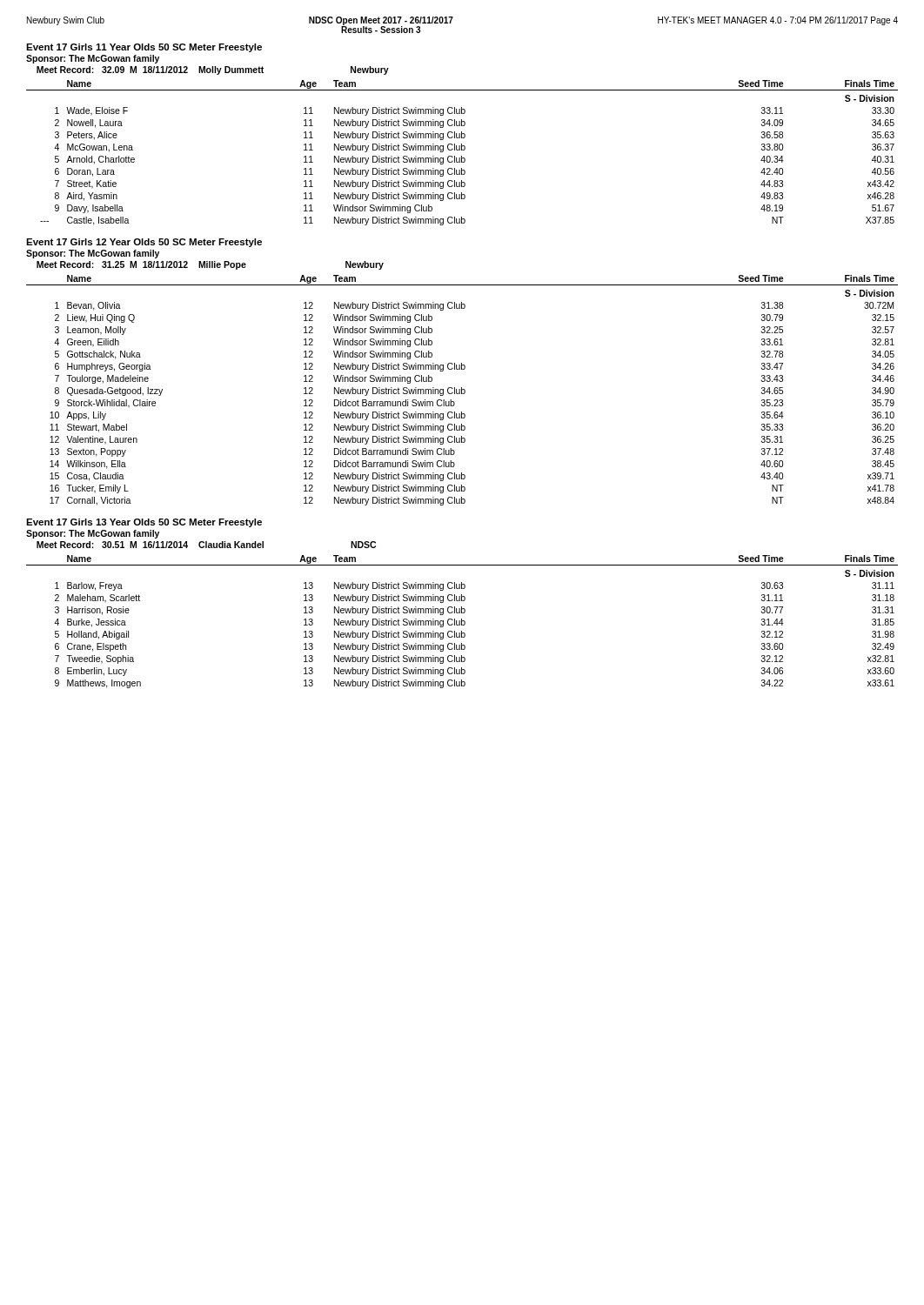Image resolution: width=924 pixels, height=1305 pixels.
Task: Navigate to the text starting "Meet Record: 31.25 M 18/11/2012 Millie"
Action: 205,265
